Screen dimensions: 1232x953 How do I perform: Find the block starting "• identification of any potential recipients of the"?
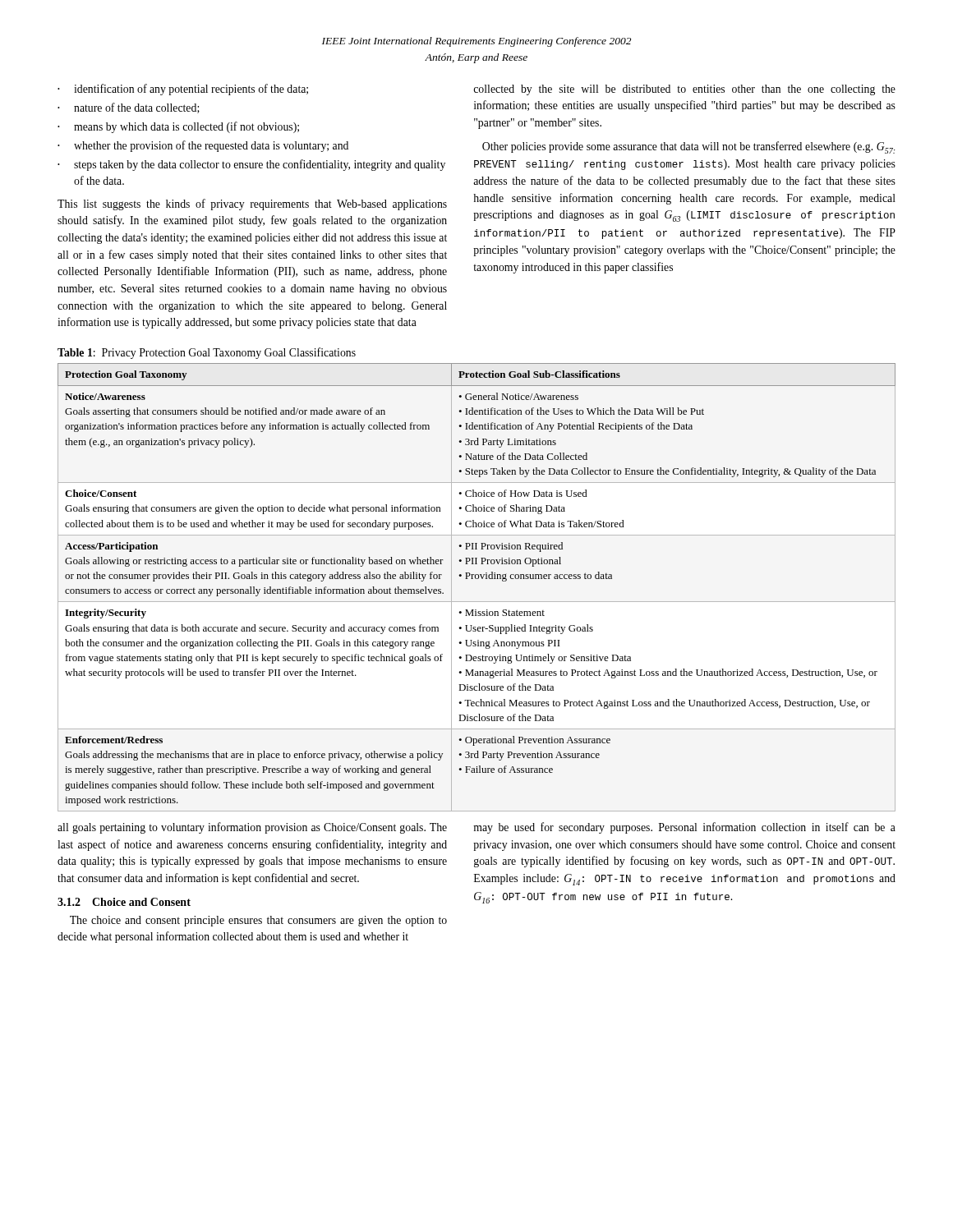click(x=252, y=89)
